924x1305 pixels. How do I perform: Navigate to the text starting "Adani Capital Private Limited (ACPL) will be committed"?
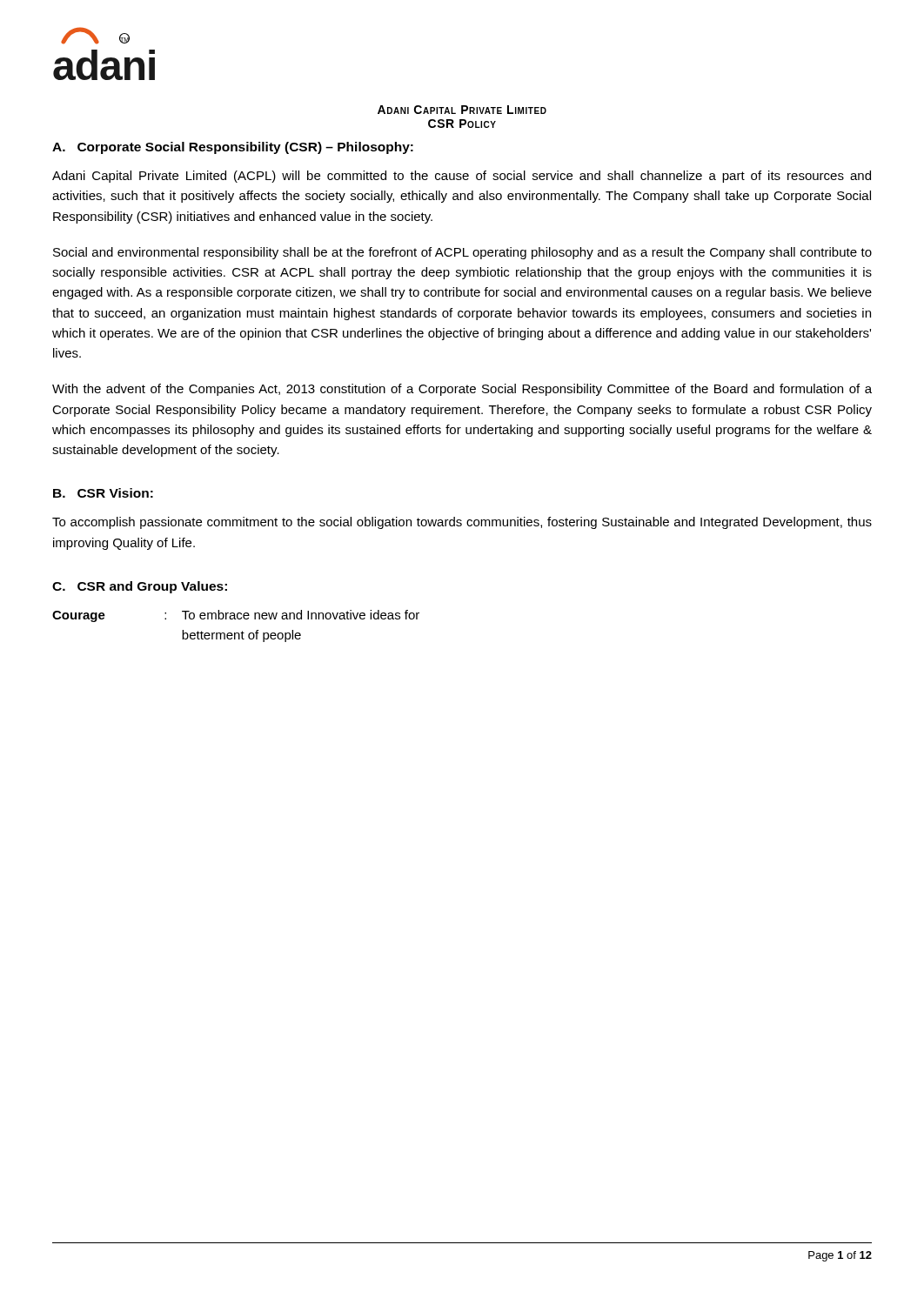tap(462, 196)
